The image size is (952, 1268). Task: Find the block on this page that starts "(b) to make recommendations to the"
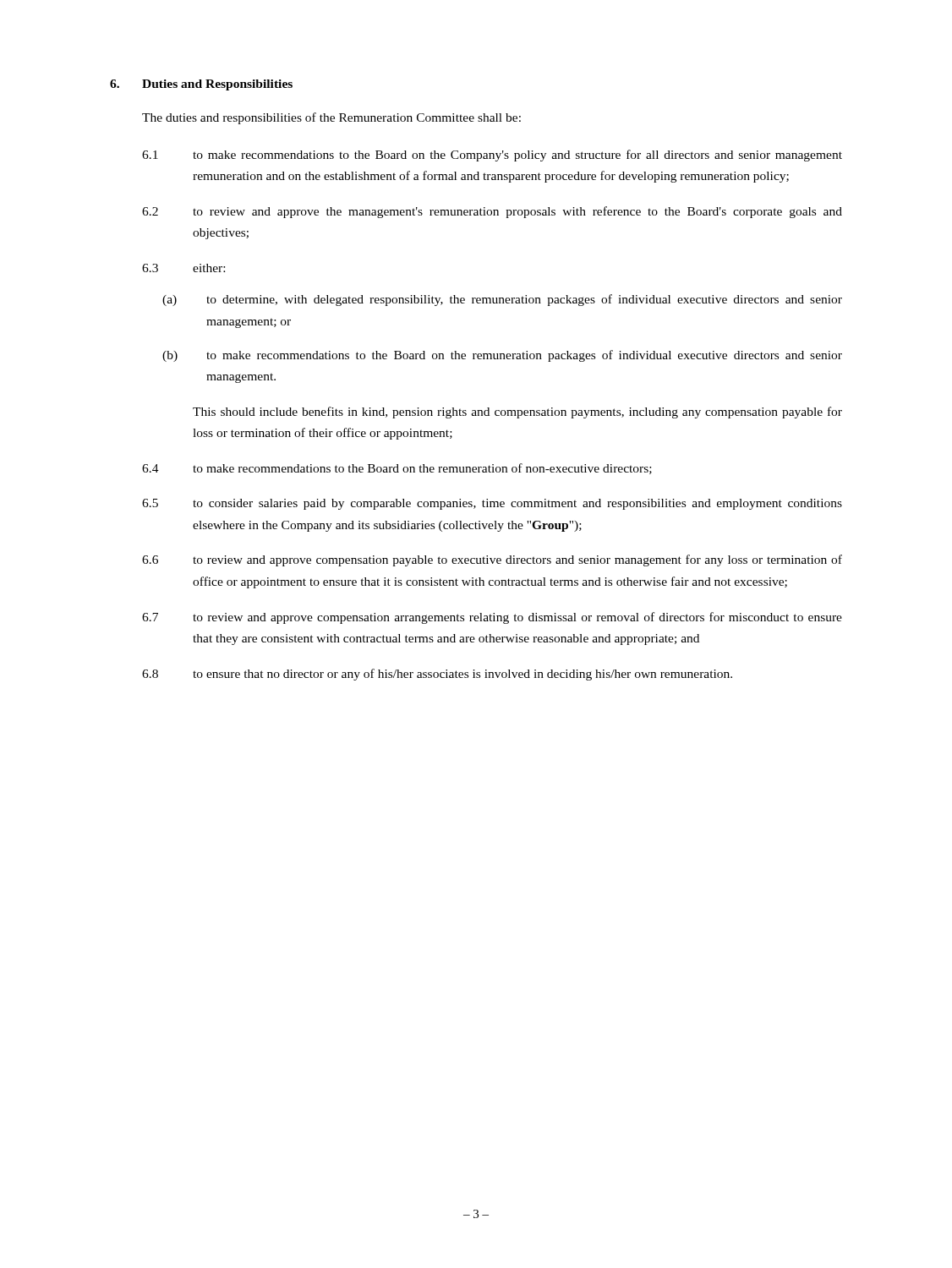[476, 365]
